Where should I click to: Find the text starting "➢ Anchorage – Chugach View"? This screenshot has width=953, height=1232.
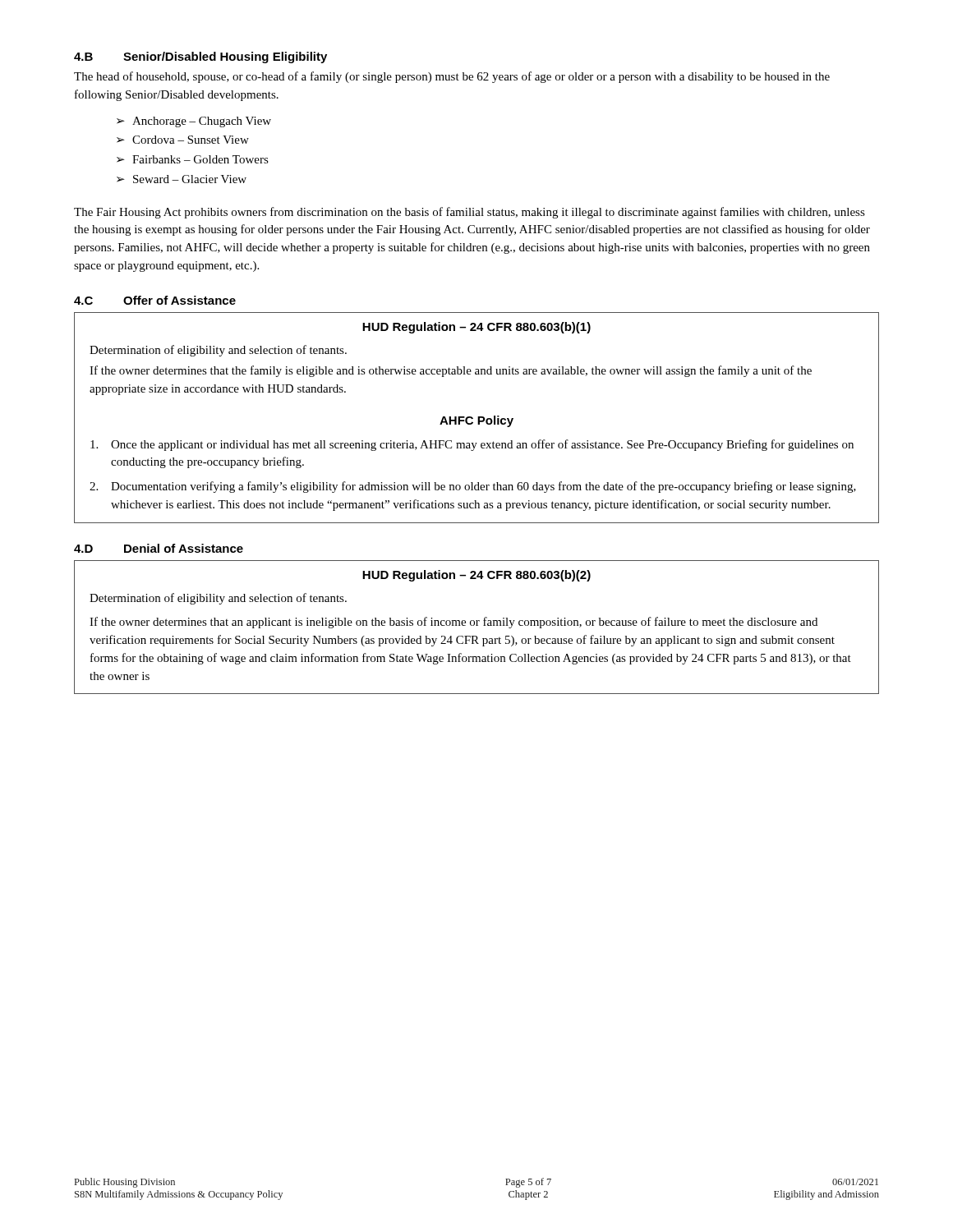click(193, 121)
